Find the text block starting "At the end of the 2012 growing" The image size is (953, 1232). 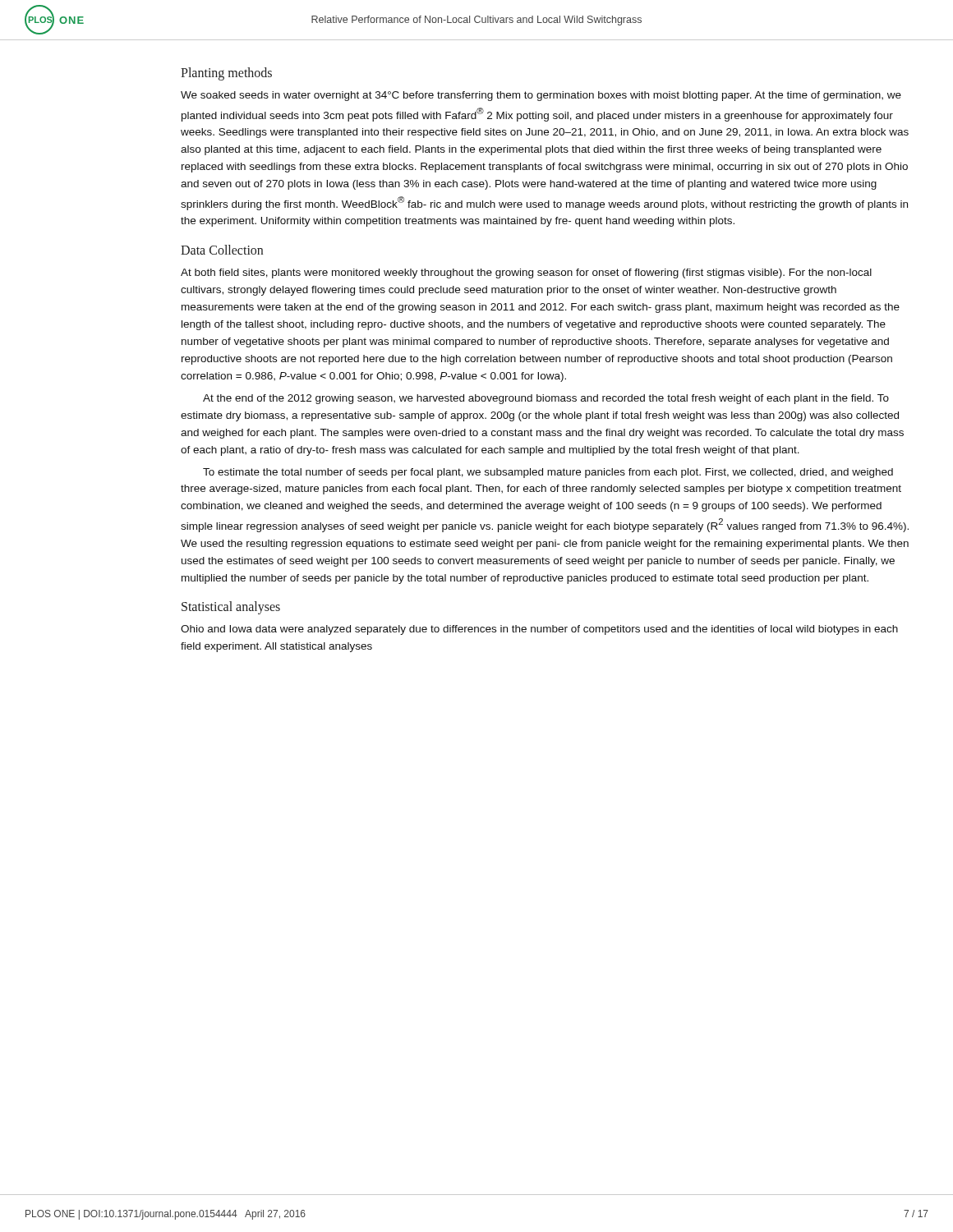[x=542, y=424]
